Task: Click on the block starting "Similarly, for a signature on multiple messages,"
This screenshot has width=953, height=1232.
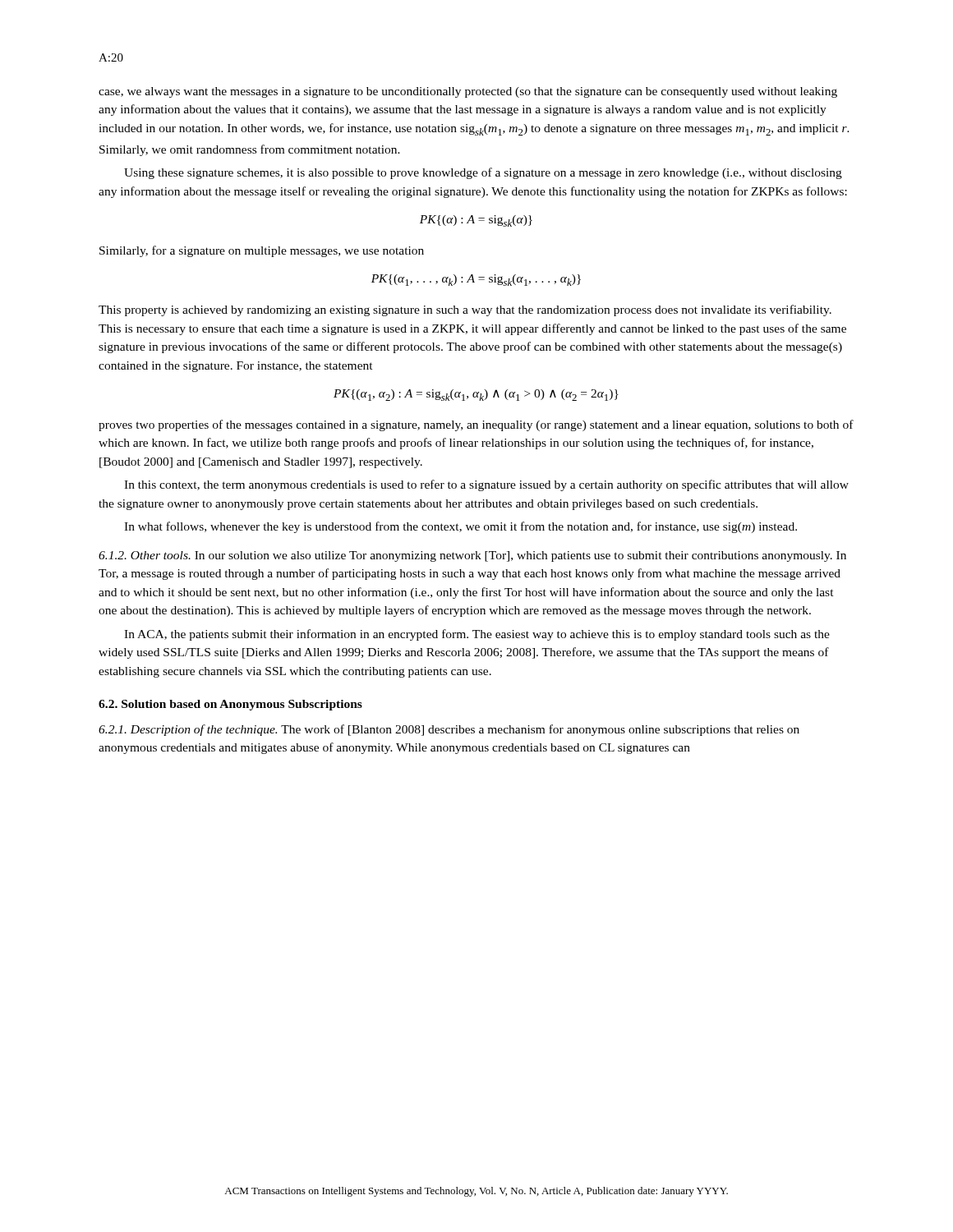Action: [262, 251]
